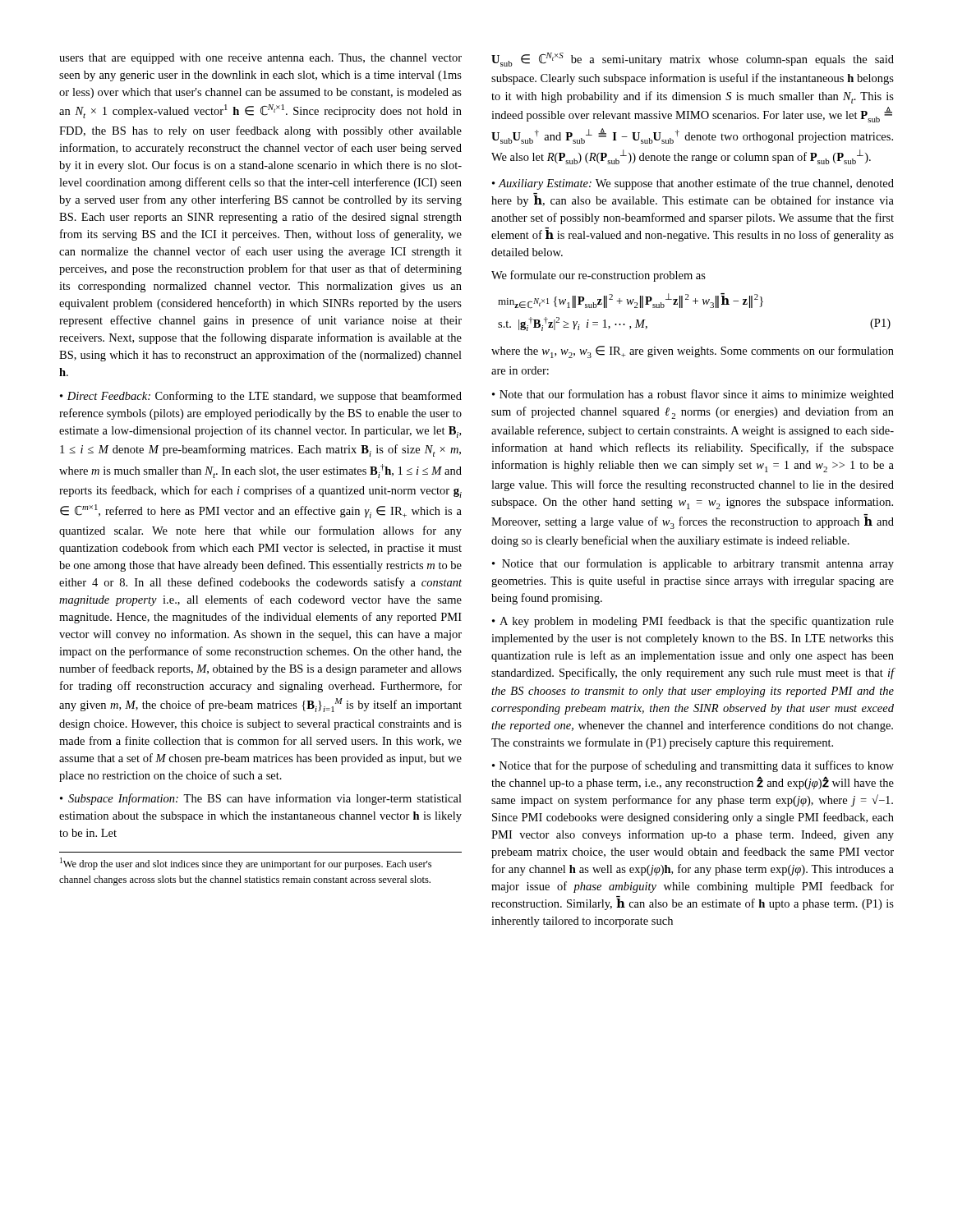Click on the list item that reads "• Auxiliary Estimate: We suppose"
Screen dimensions: 1232x953
click(693, 218)
